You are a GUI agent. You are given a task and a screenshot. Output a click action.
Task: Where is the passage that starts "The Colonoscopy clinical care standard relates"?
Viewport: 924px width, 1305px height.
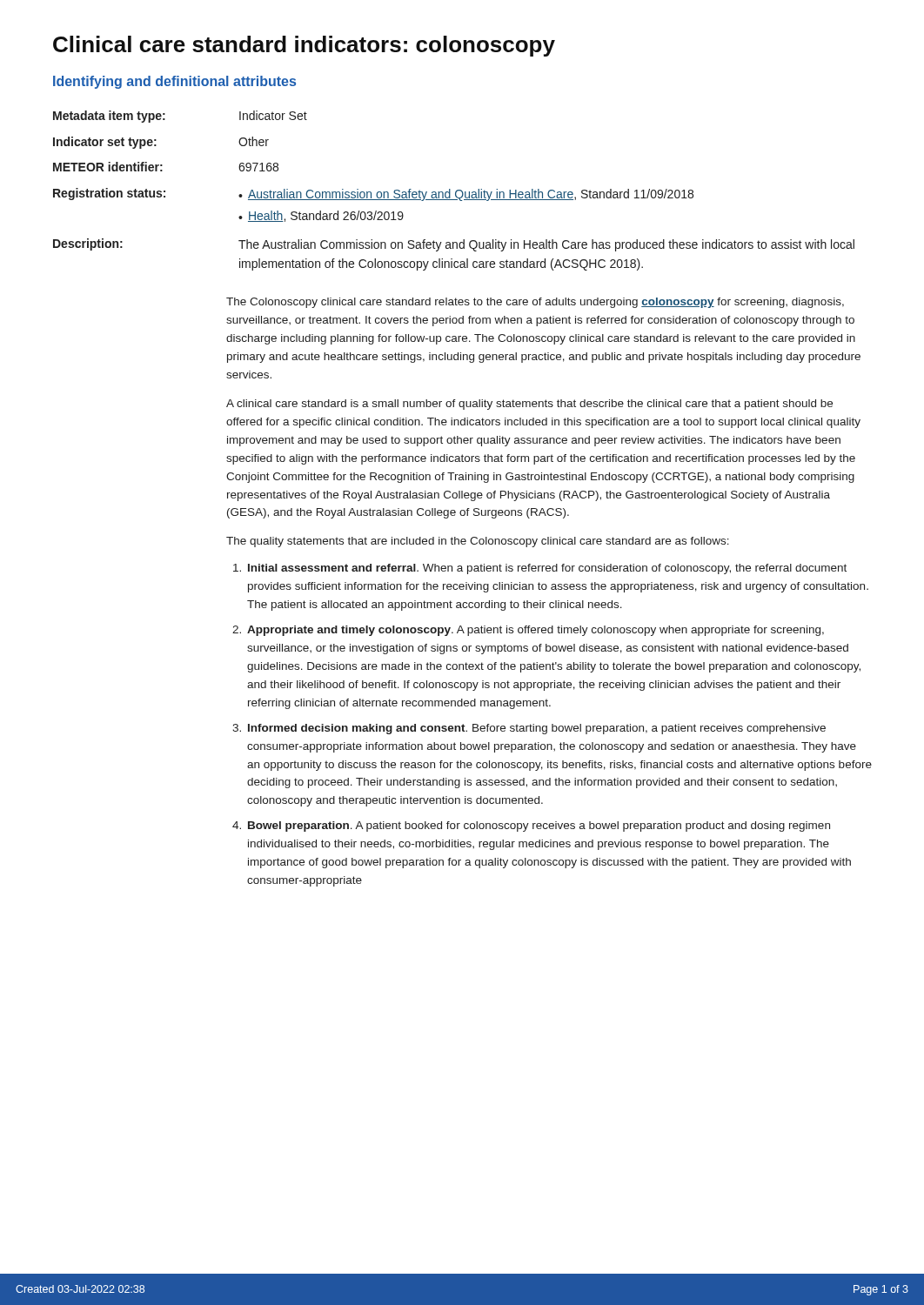544,338
